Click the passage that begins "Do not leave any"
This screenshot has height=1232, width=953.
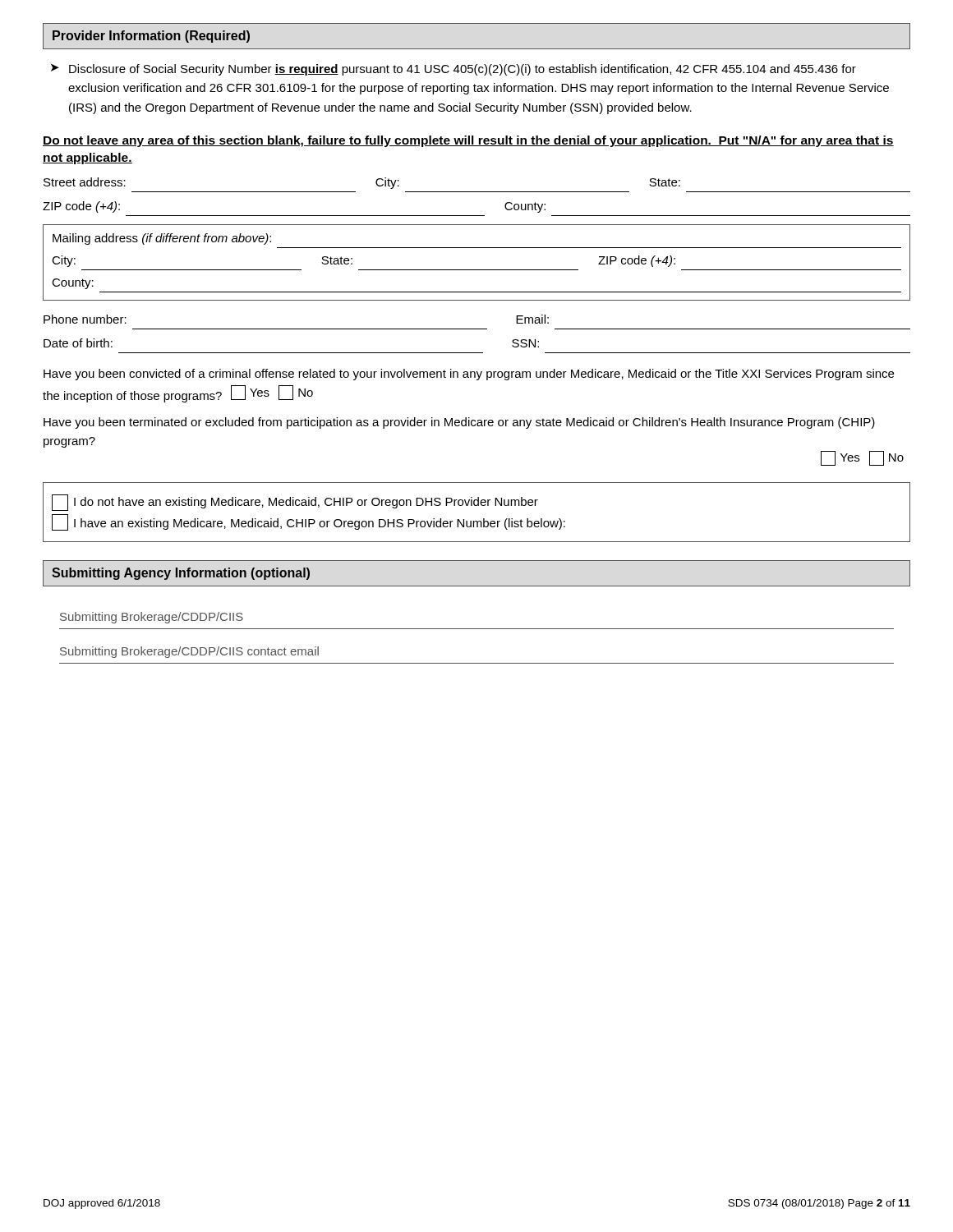(x=468, y=149)
